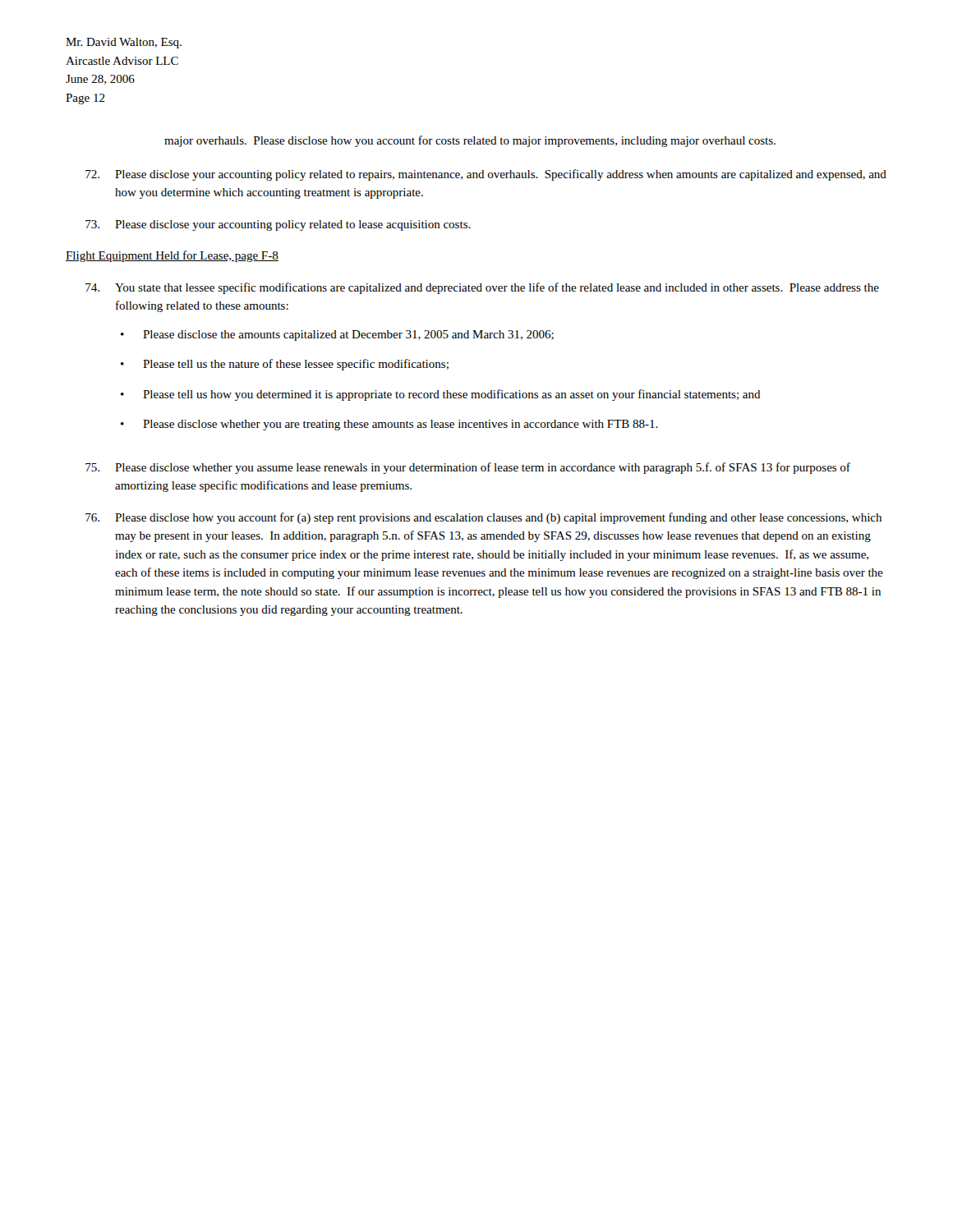Find the text block starting "74. You state that lessee specific"
953x1232 pixels.
click(482, 288)
